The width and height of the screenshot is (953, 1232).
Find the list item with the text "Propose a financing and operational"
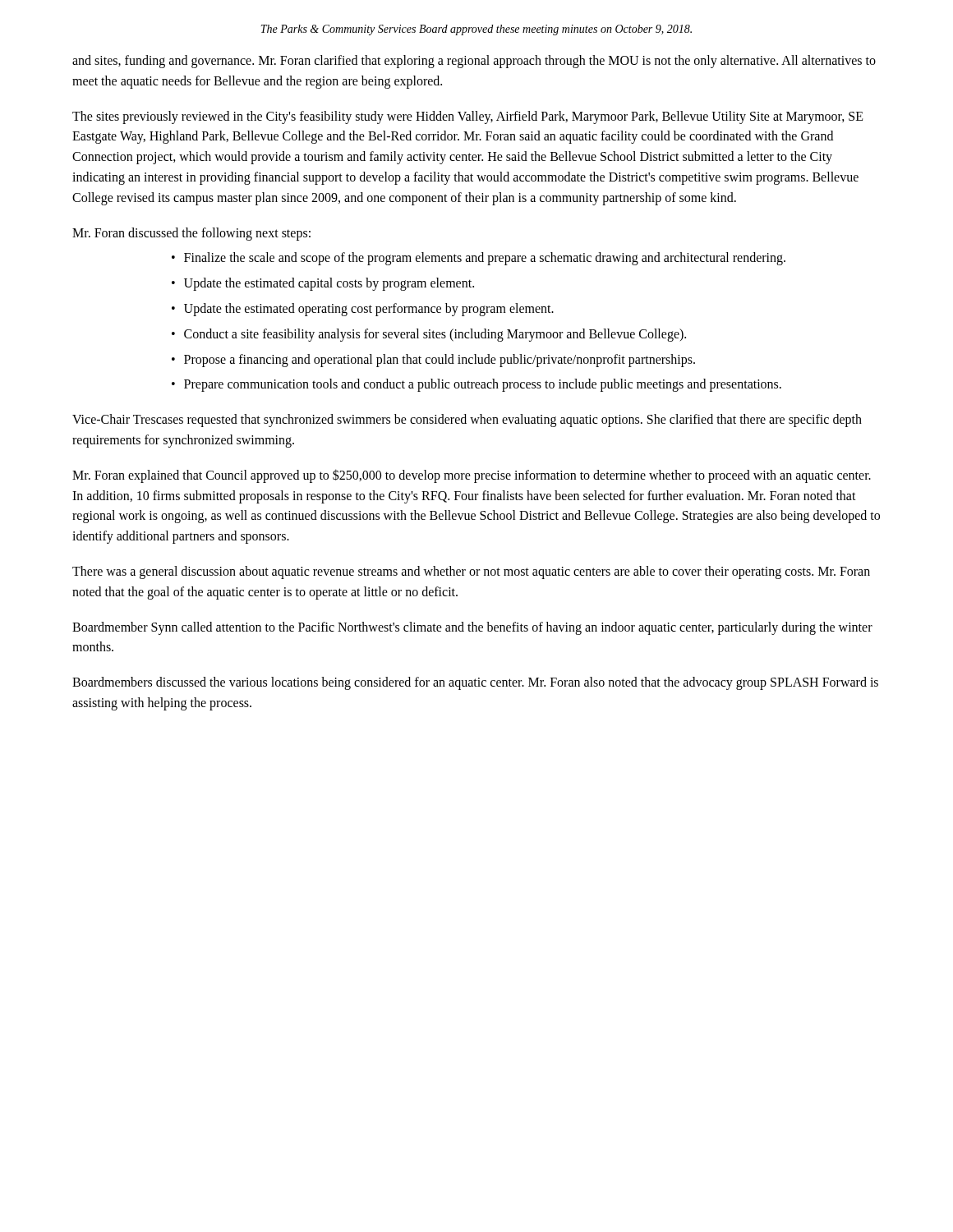[x=440, y=359]
